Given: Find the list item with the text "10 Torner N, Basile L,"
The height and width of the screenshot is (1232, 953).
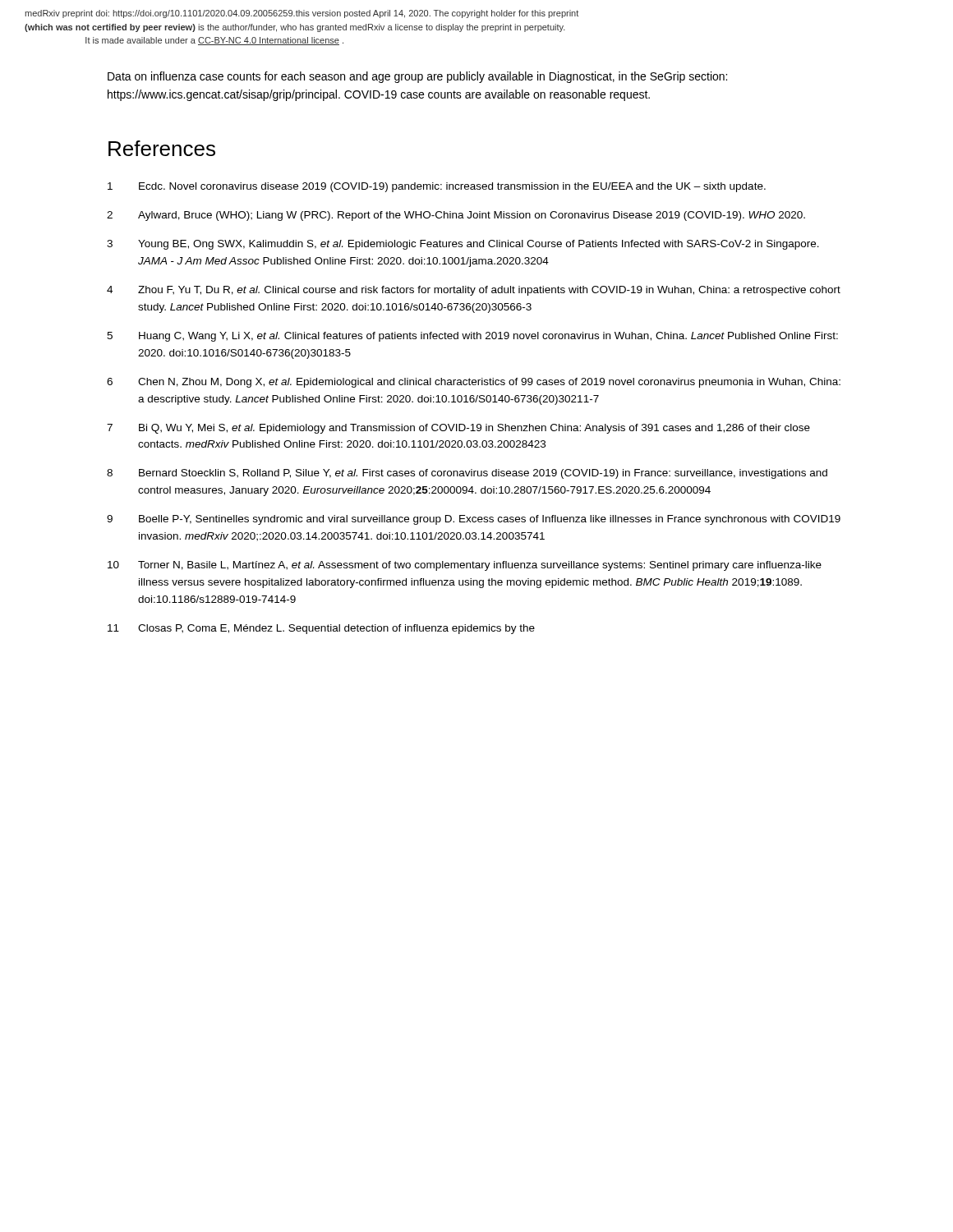Looking at the screenshot, I should [x=476, y=583].
